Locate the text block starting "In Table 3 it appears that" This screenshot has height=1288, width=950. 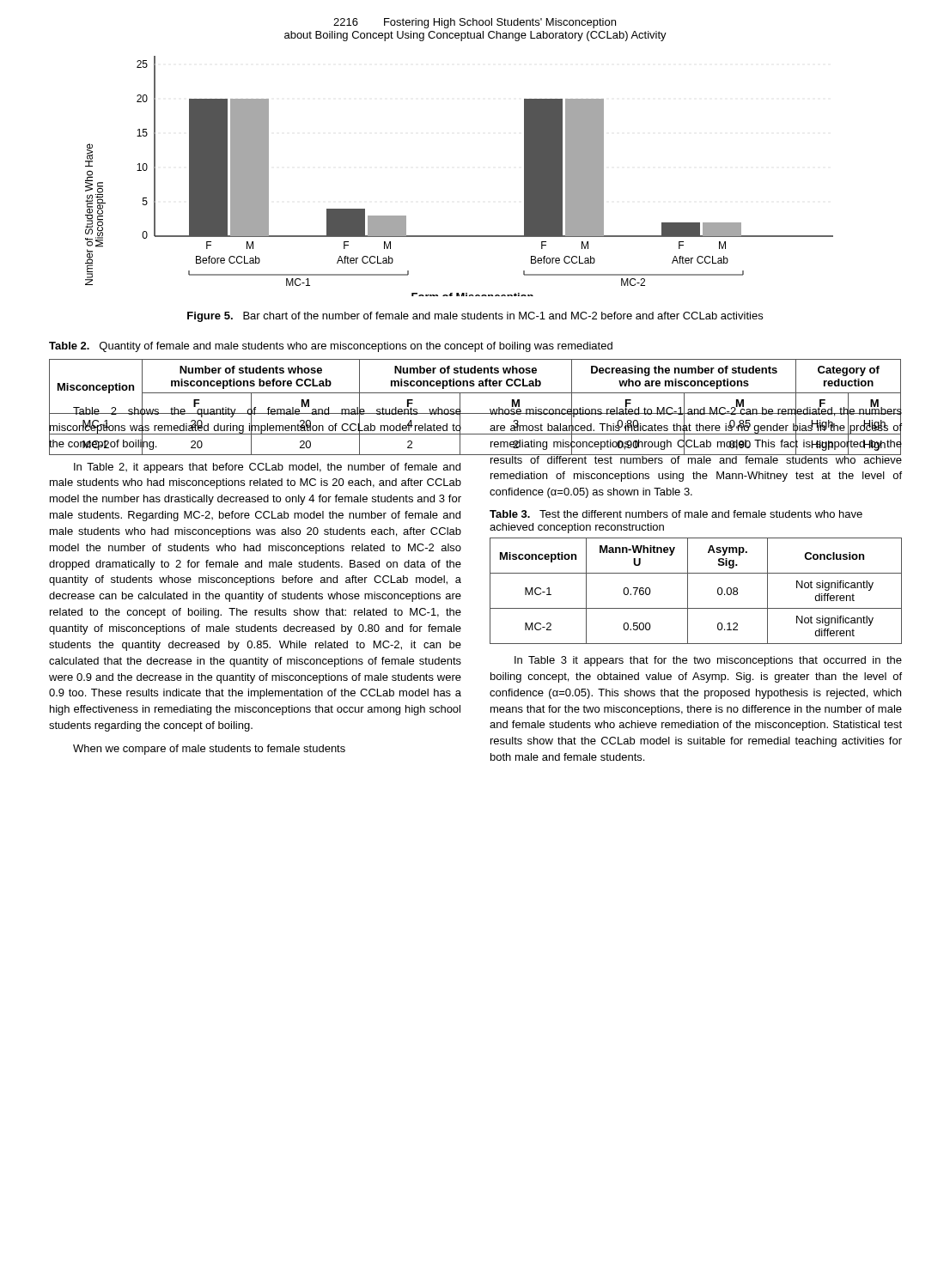click(696, 709)
